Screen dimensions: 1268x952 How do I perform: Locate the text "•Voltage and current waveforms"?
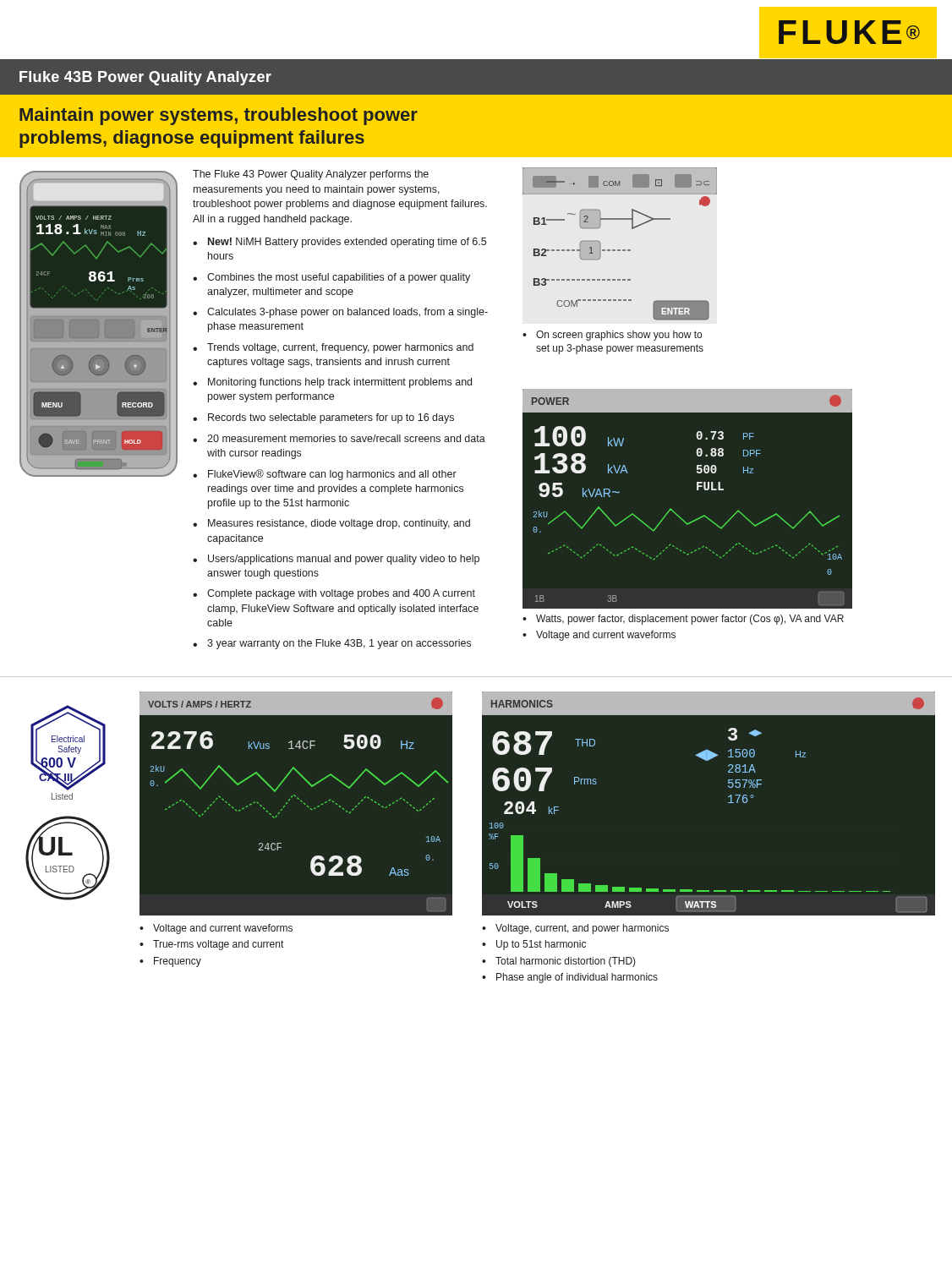click(x=216, y=928)
